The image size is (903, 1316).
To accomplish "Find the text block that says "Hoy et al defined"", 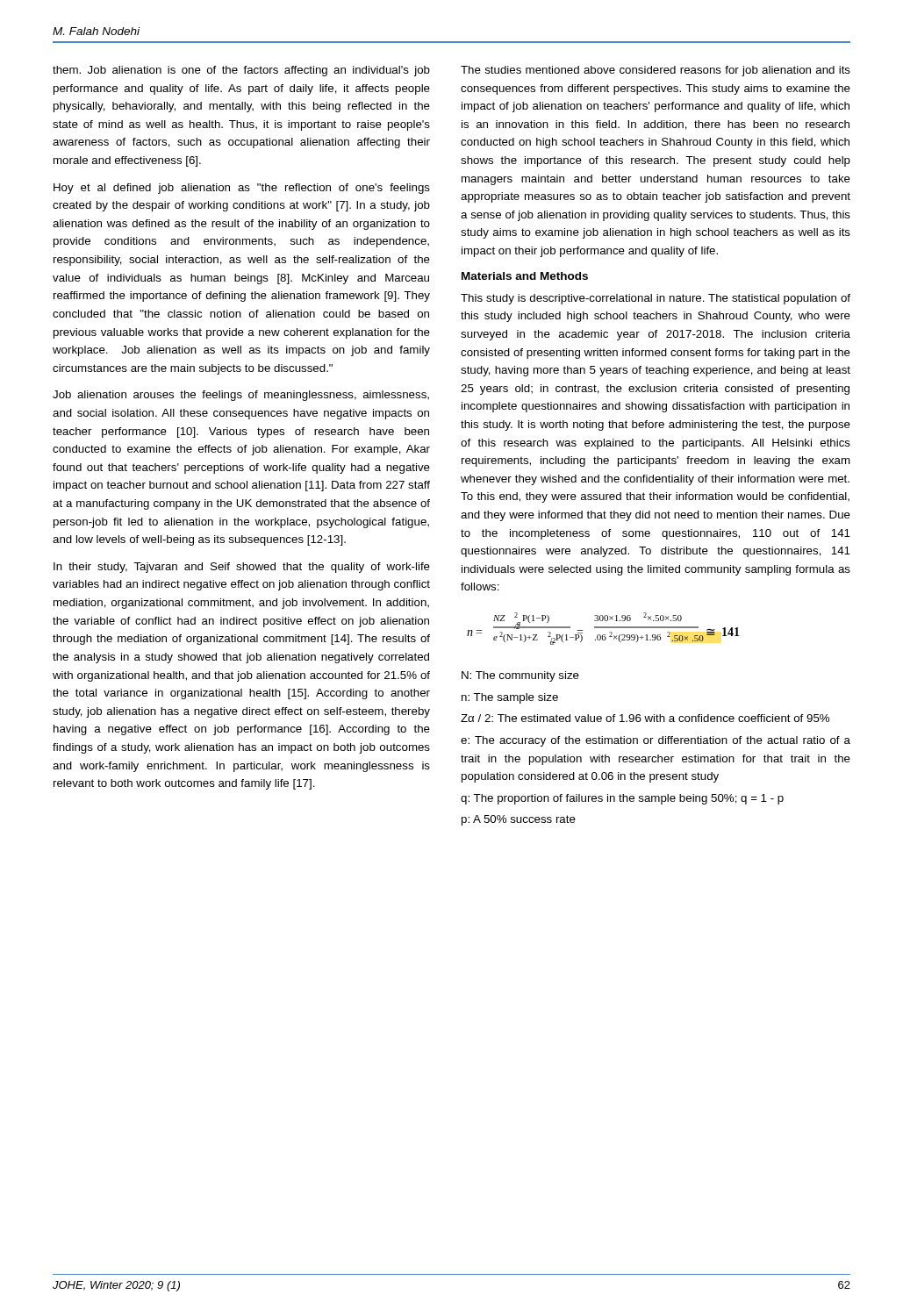I will 241,277.
